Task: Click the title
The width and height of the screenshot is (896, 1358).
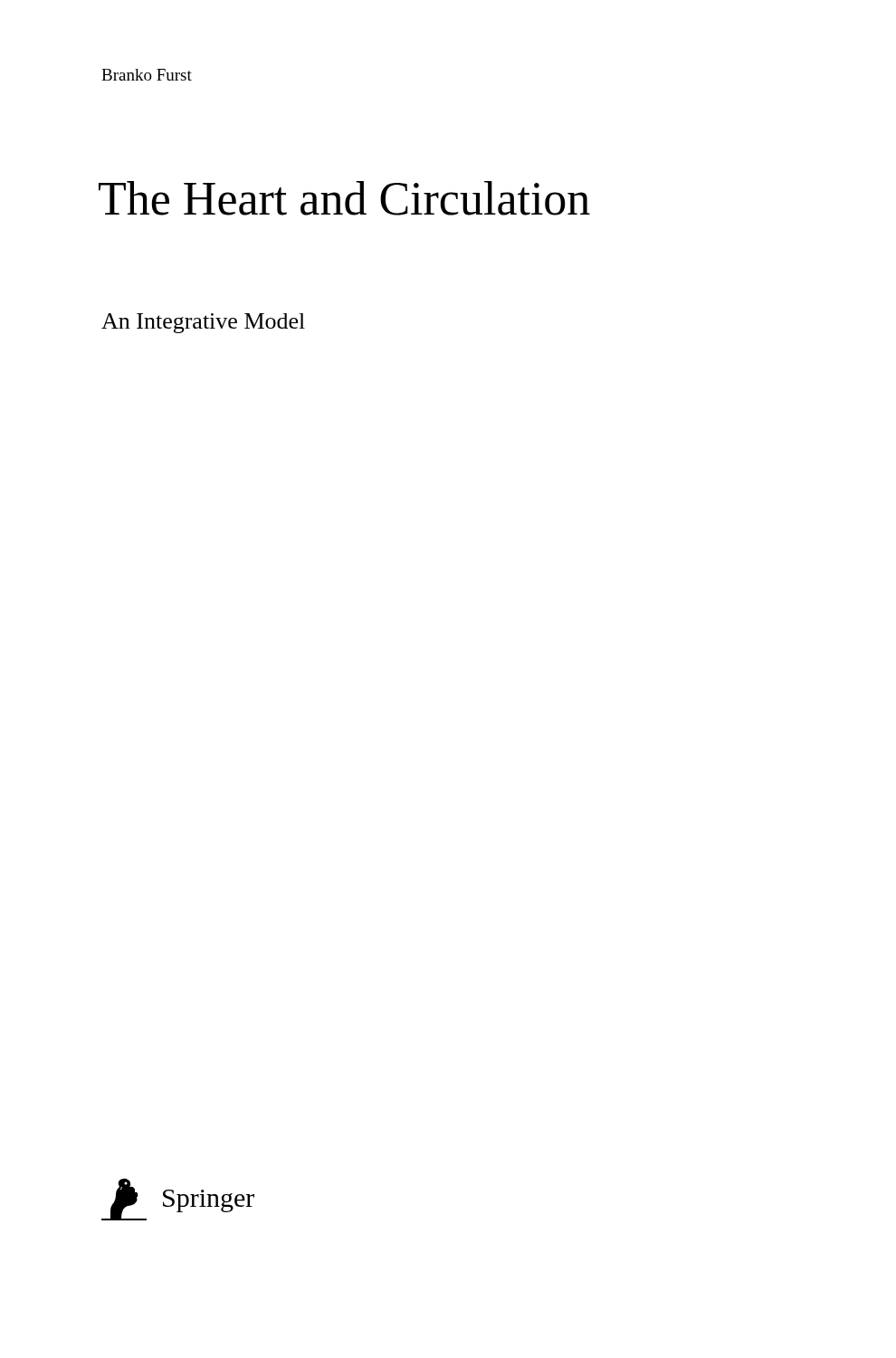Action: [x=344, y=199]
